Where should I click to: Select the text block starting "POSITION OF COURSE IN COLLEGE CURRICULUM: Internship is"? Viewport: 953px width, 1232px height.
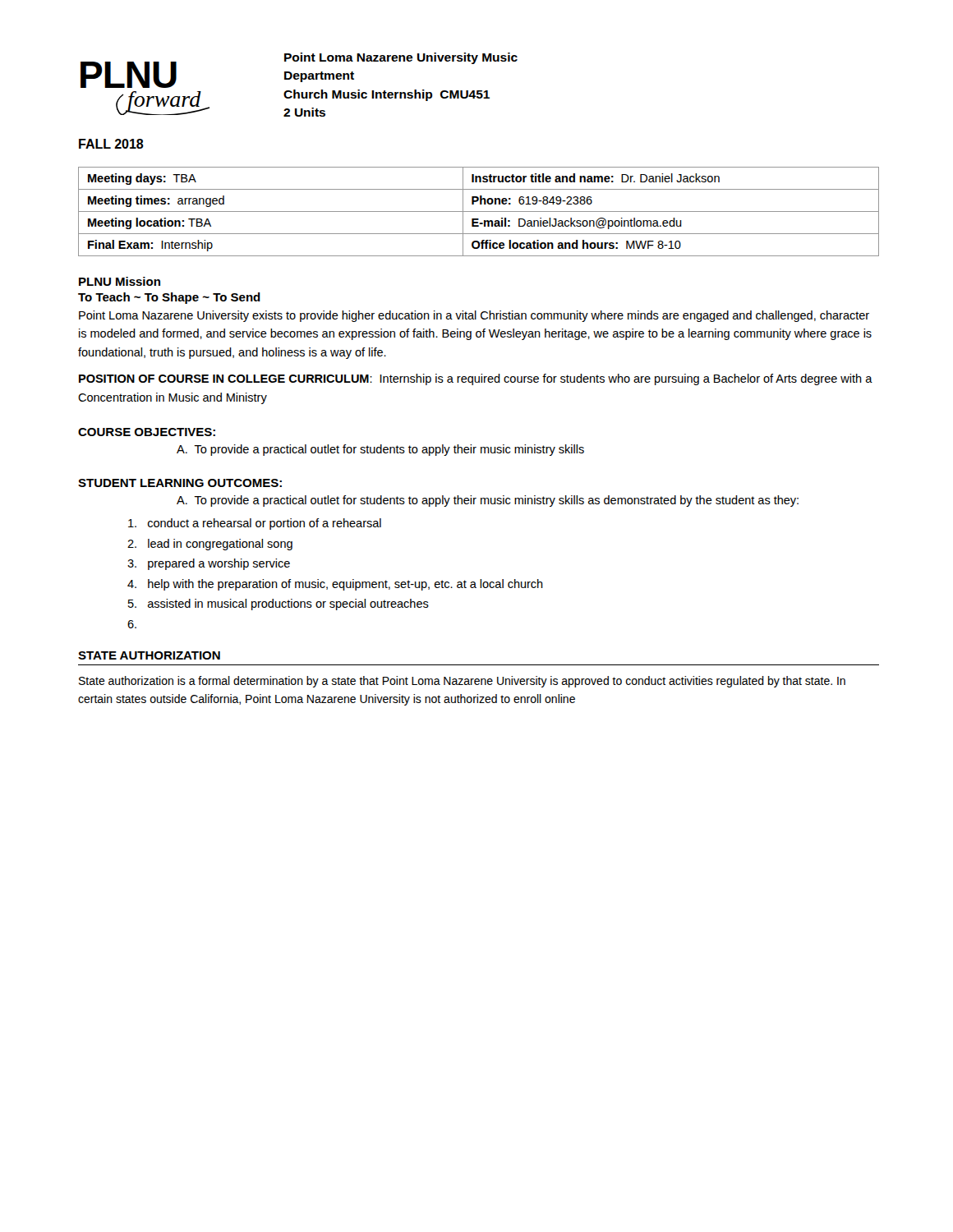[x=475, y=388]
